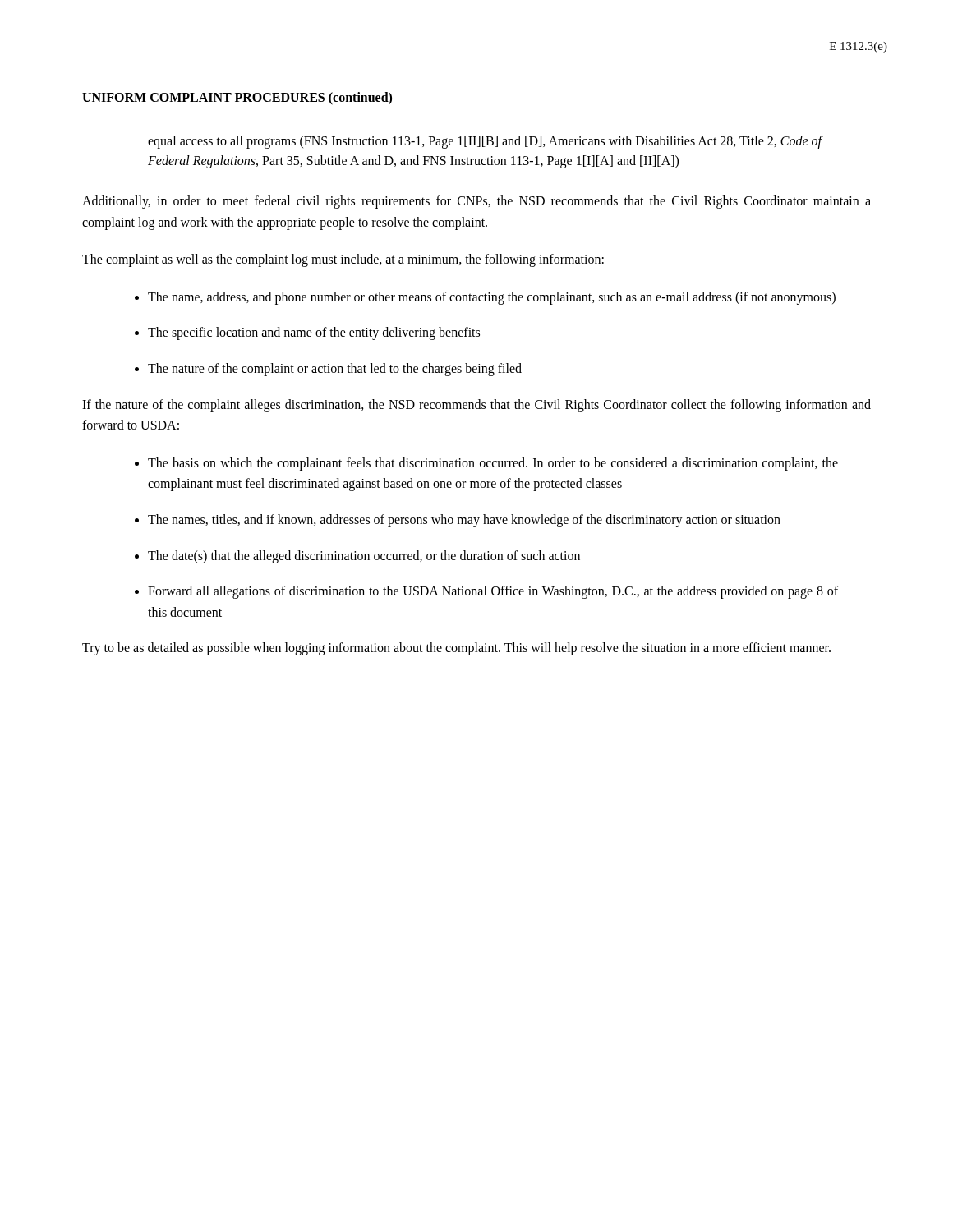The image size is (953, 1232).
Task: Click on the passage starting "Try to be"
Action: (x=457, y=648)
